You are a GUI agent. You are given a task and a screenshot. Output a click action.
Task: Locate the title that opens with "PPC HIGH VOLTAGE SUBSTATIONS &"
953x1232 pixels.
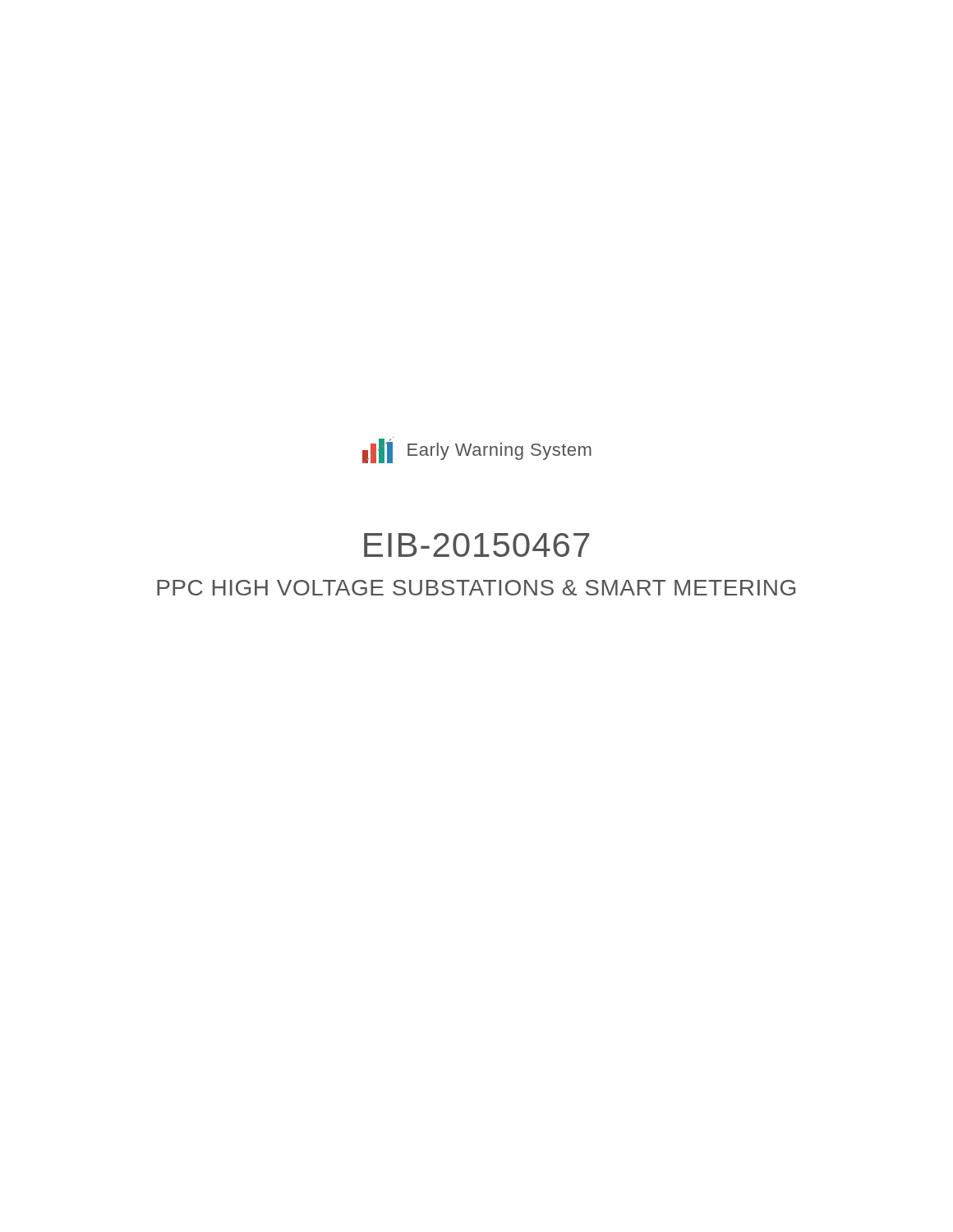(476, 588)
